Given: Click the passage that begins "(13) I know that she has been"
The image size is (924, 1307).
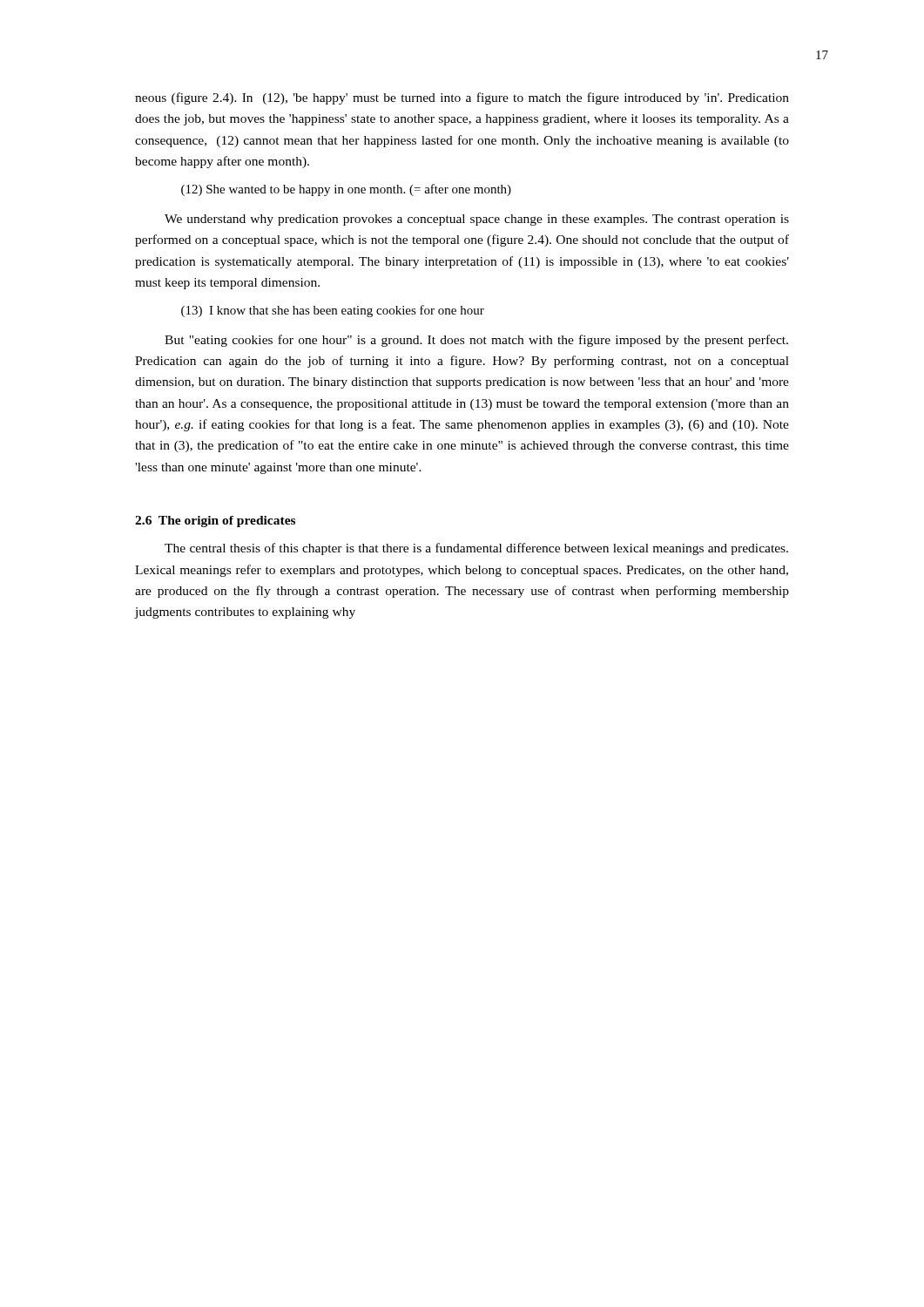Looking at the screenshot, I should pos(332,310).
